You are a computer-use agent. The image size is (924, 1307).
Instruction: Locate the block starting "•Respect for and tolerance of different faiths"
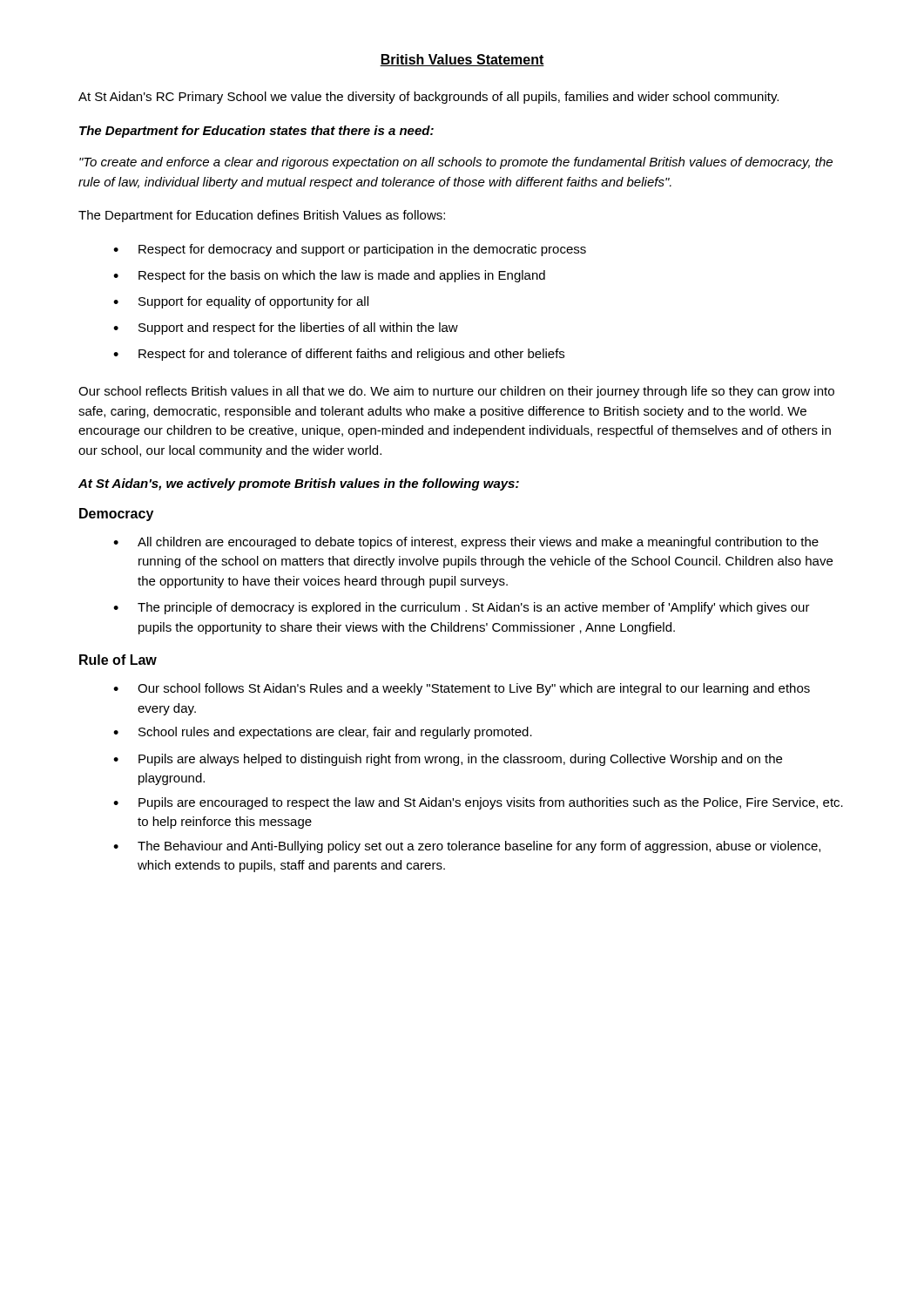tap(339, 355)
